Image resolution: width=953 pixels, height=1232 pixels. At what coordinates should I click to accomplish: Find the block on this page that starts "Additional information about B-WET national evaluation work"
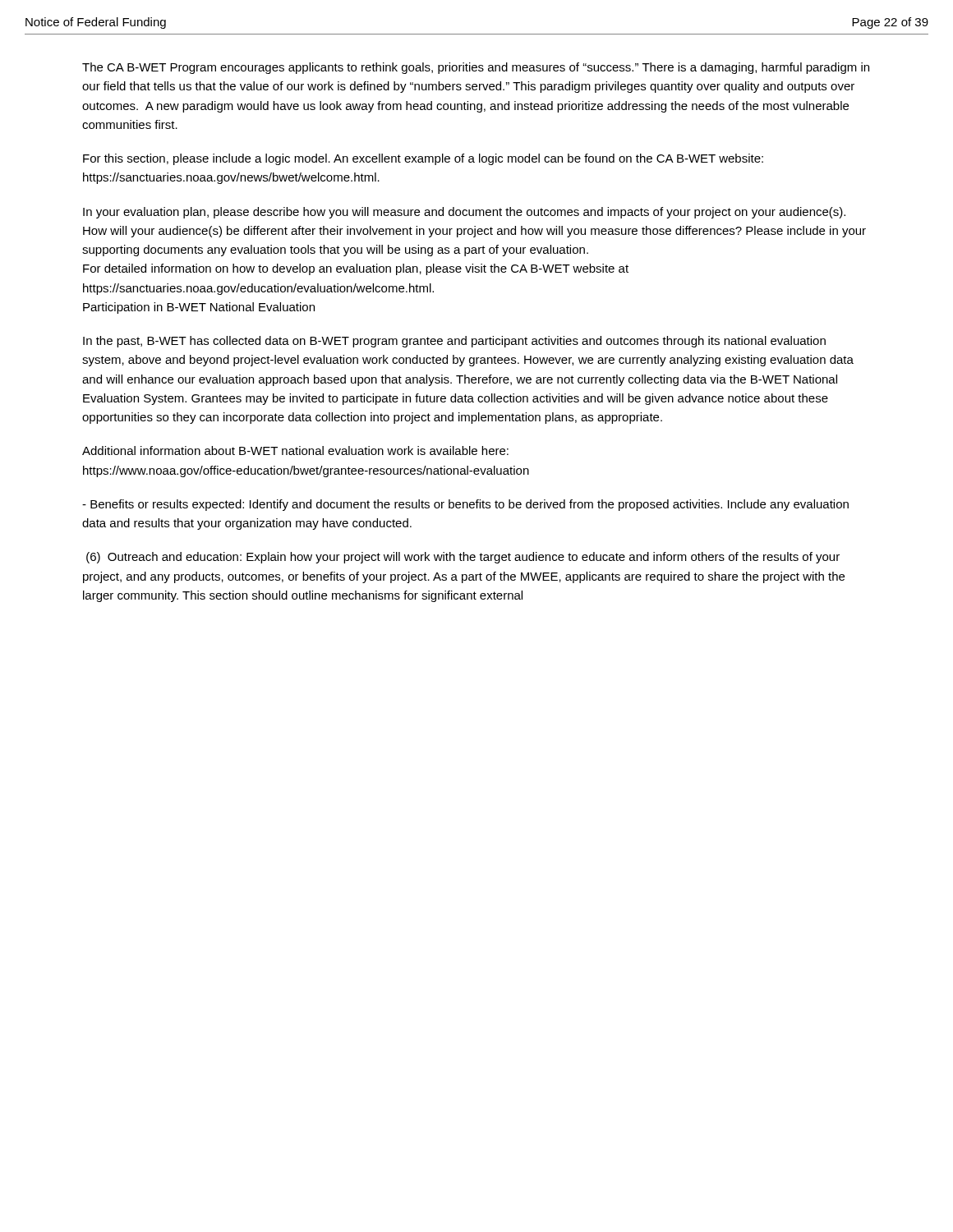[x=306, y=460]
